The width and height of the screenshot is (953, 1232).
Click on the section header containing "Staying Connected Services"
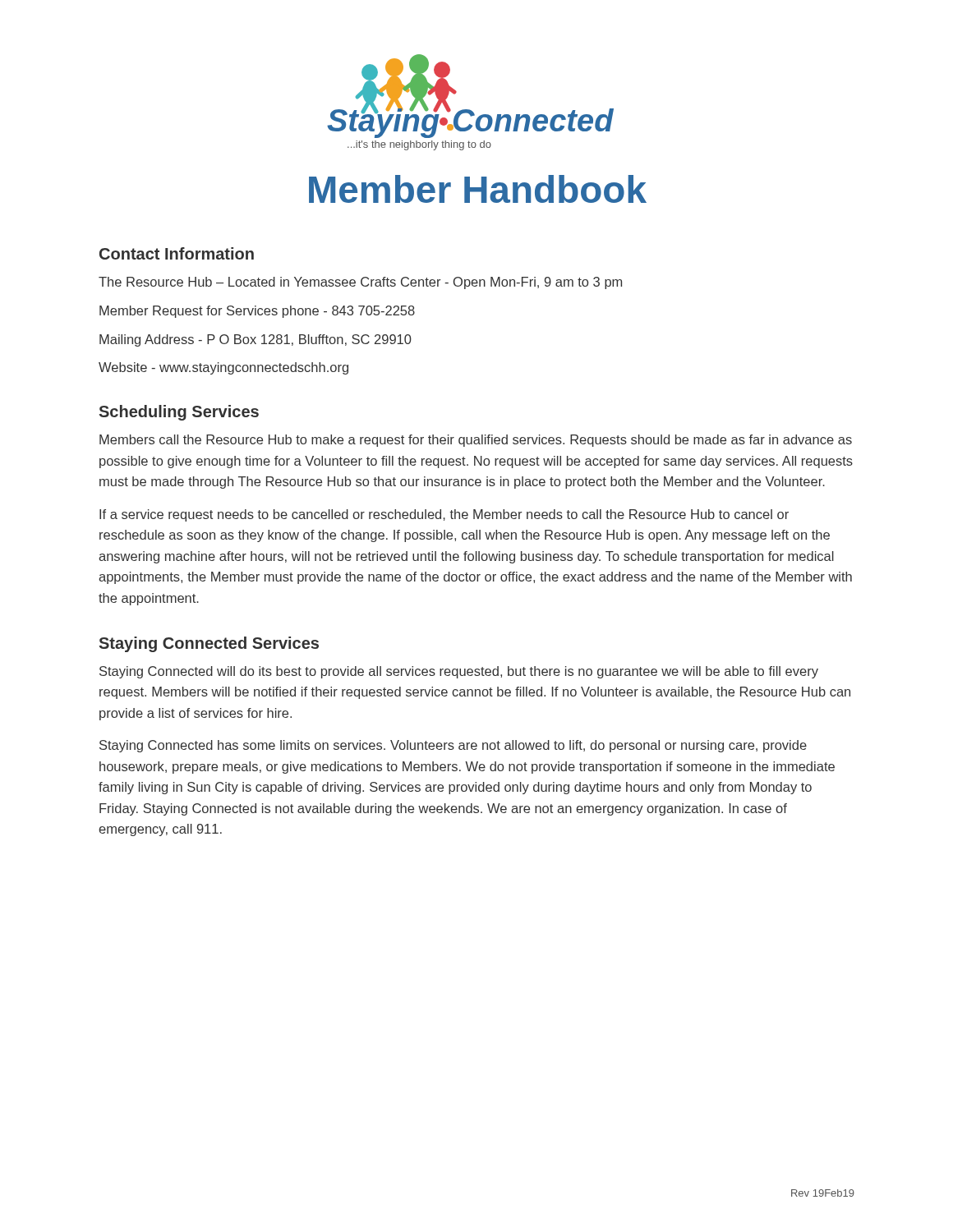coord(209,643)
